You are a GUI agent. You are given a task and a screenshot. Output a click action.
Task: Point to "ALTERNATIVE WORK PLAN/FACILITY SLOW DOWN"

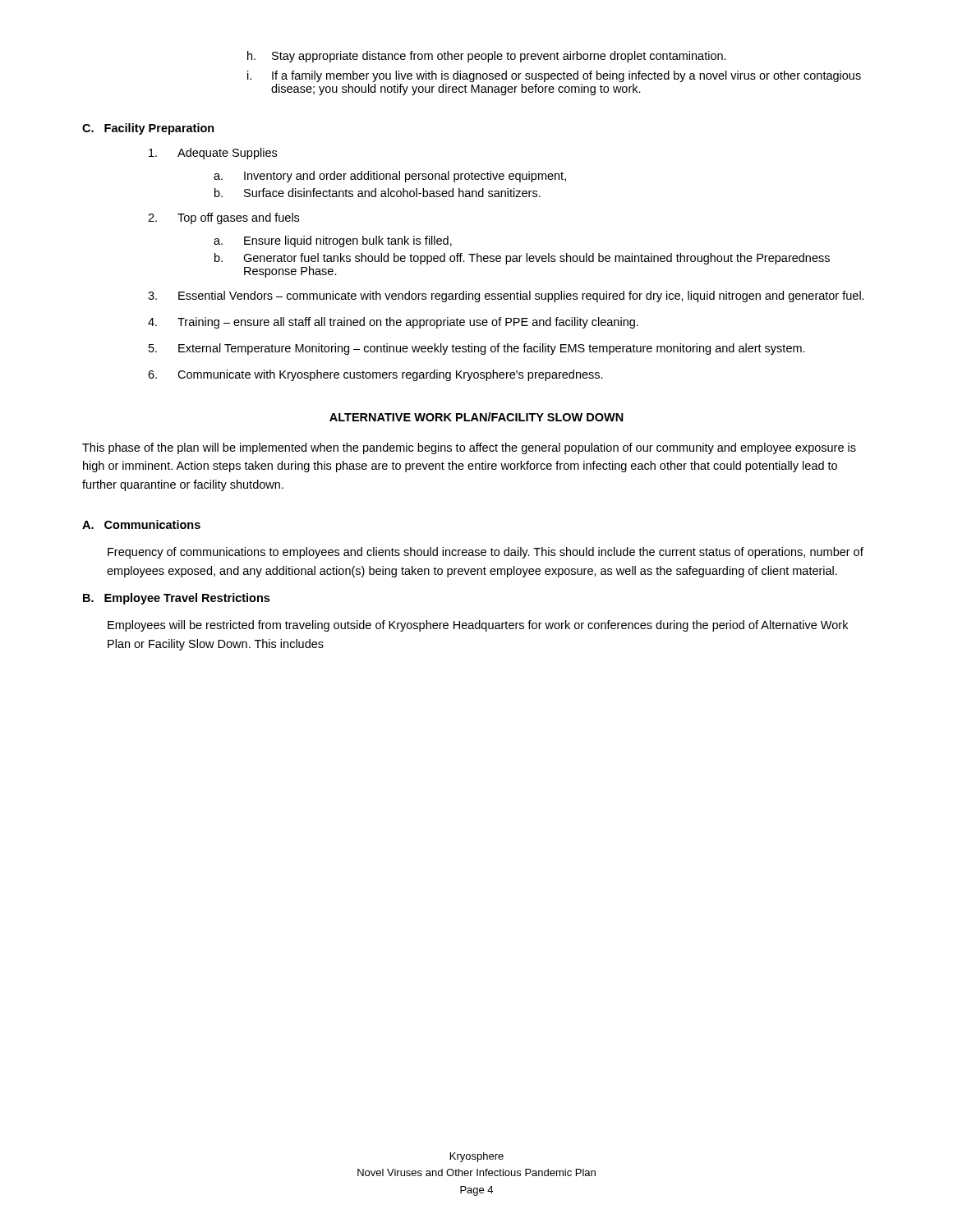coord(476,417)
